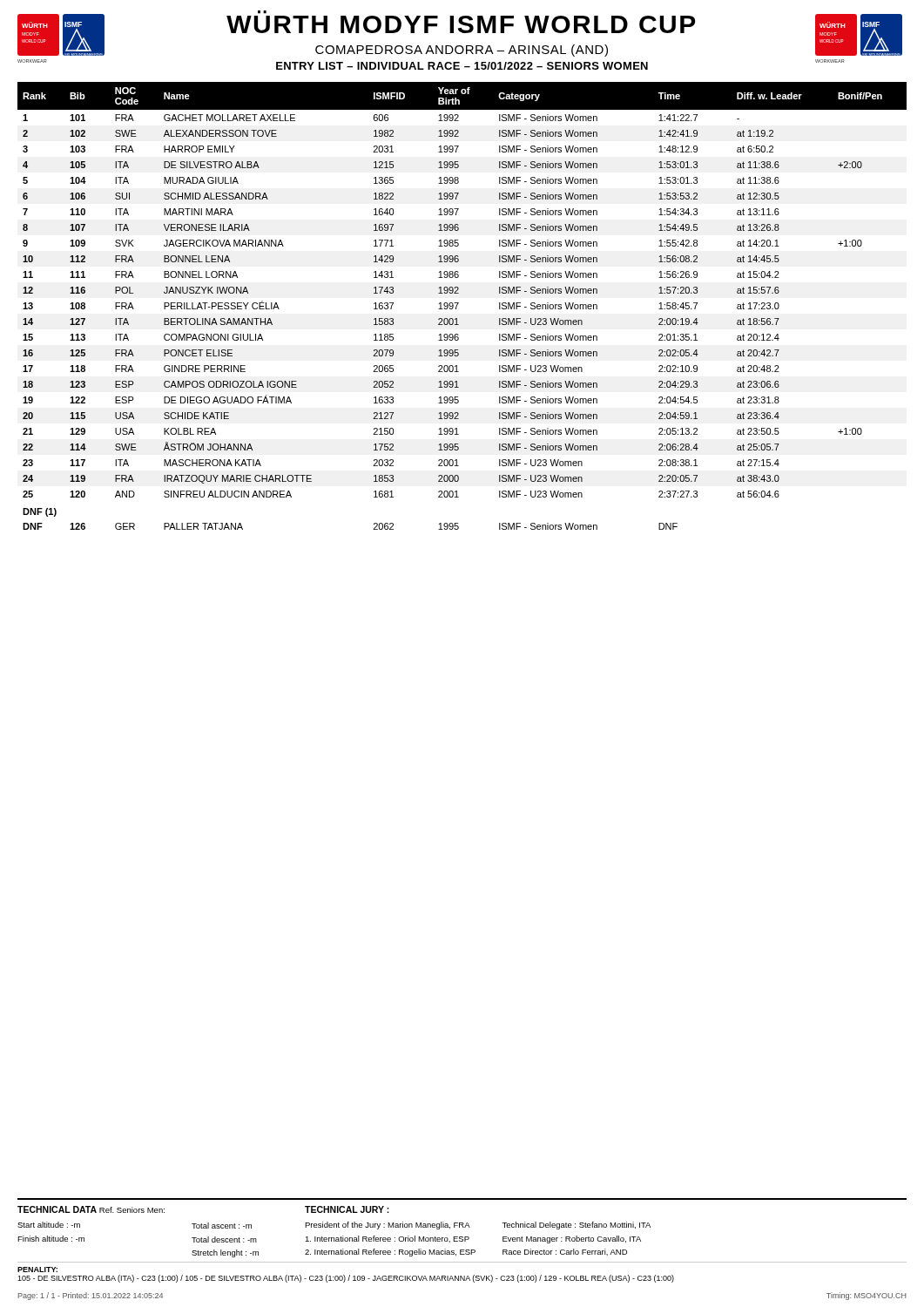
Task: Click on the title containing "WÜRTH MODYF ISMF WORLD CUP COMAPEDROSA ANDORRA –"
Action: pyautogui.click(x=462, y=41)
